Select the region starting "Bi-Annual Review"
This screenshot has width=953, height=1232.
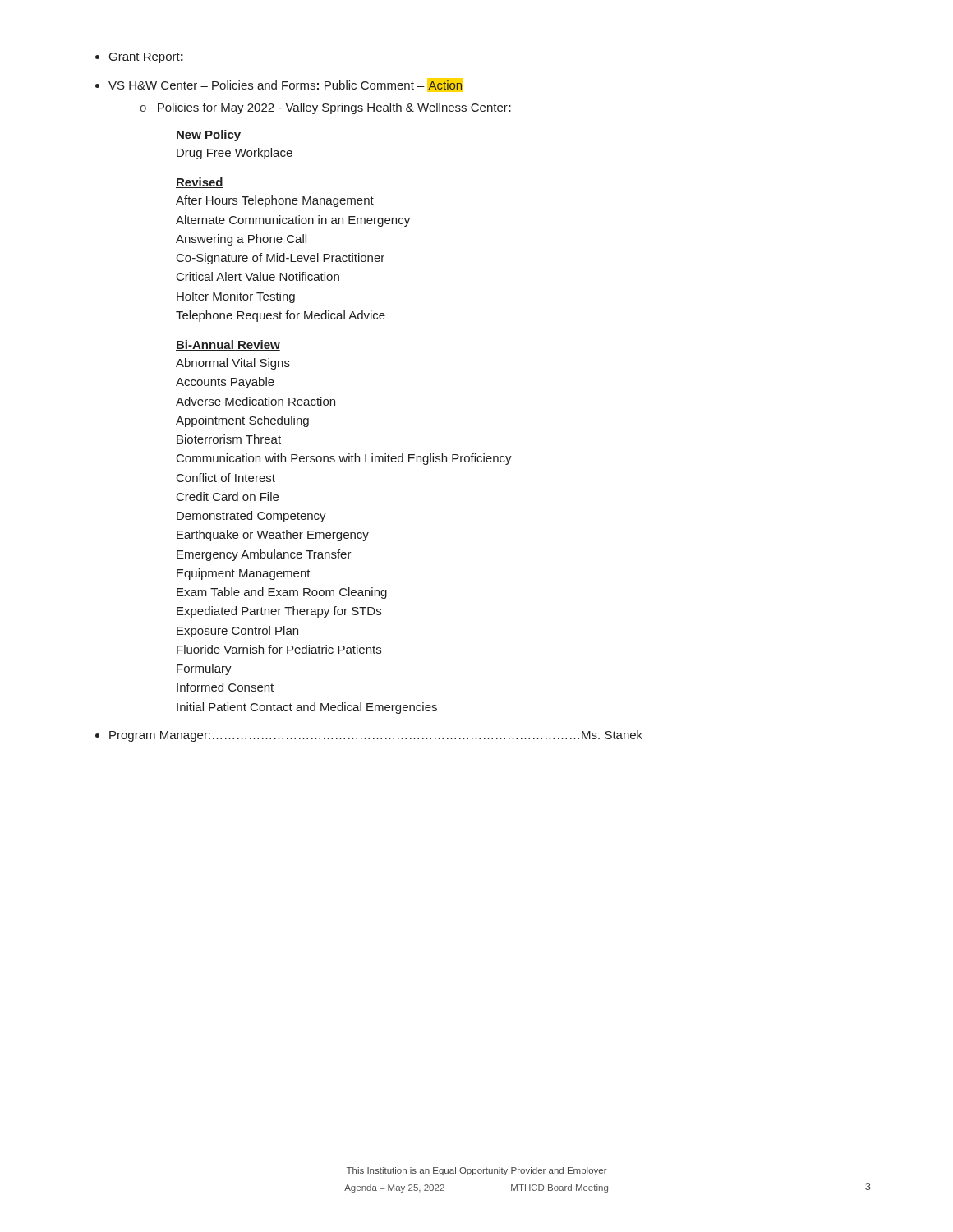pos(228,345)
